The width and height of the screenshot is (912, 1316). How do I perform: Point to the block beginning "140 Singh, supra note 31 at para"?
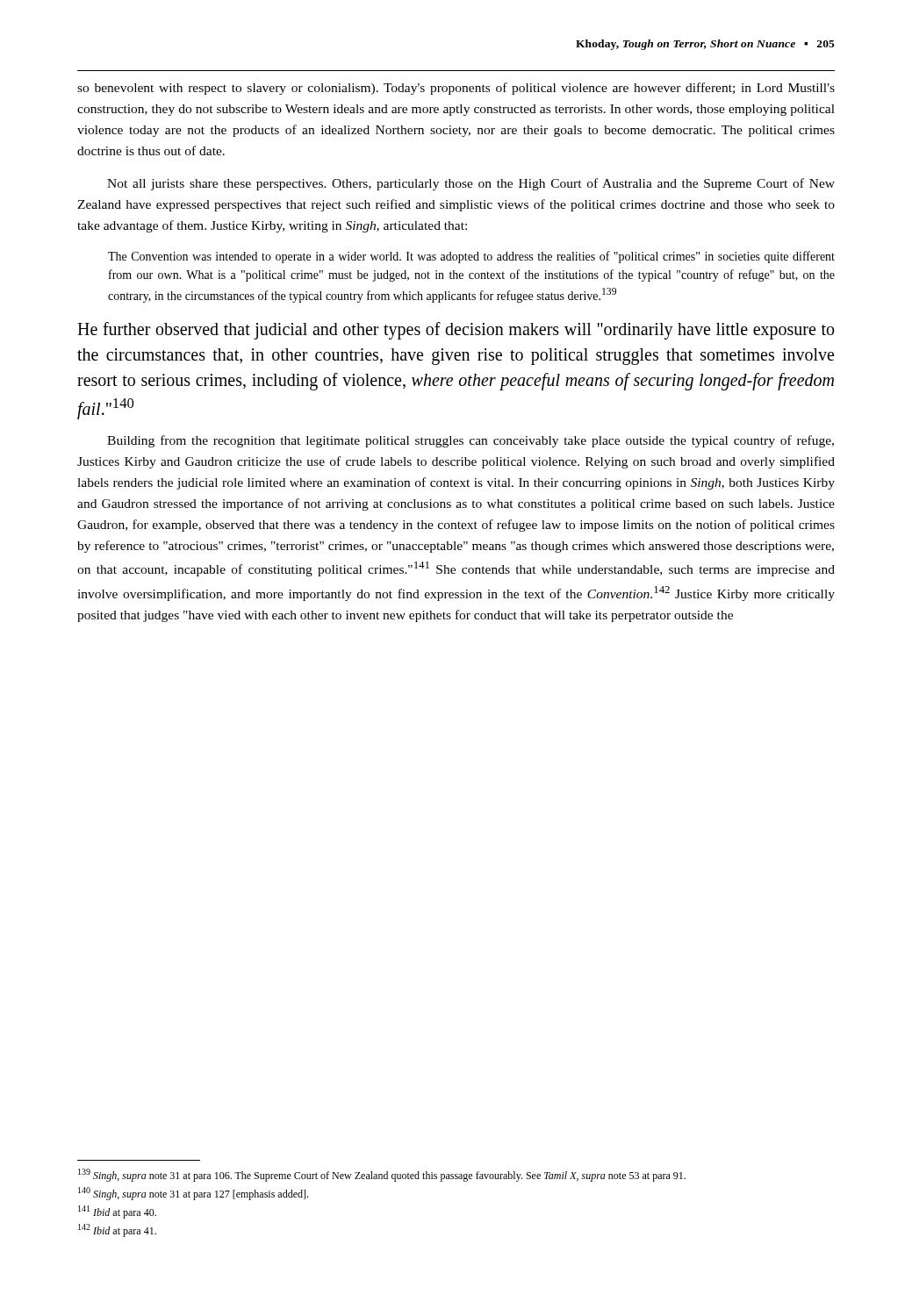[193, 1193]
